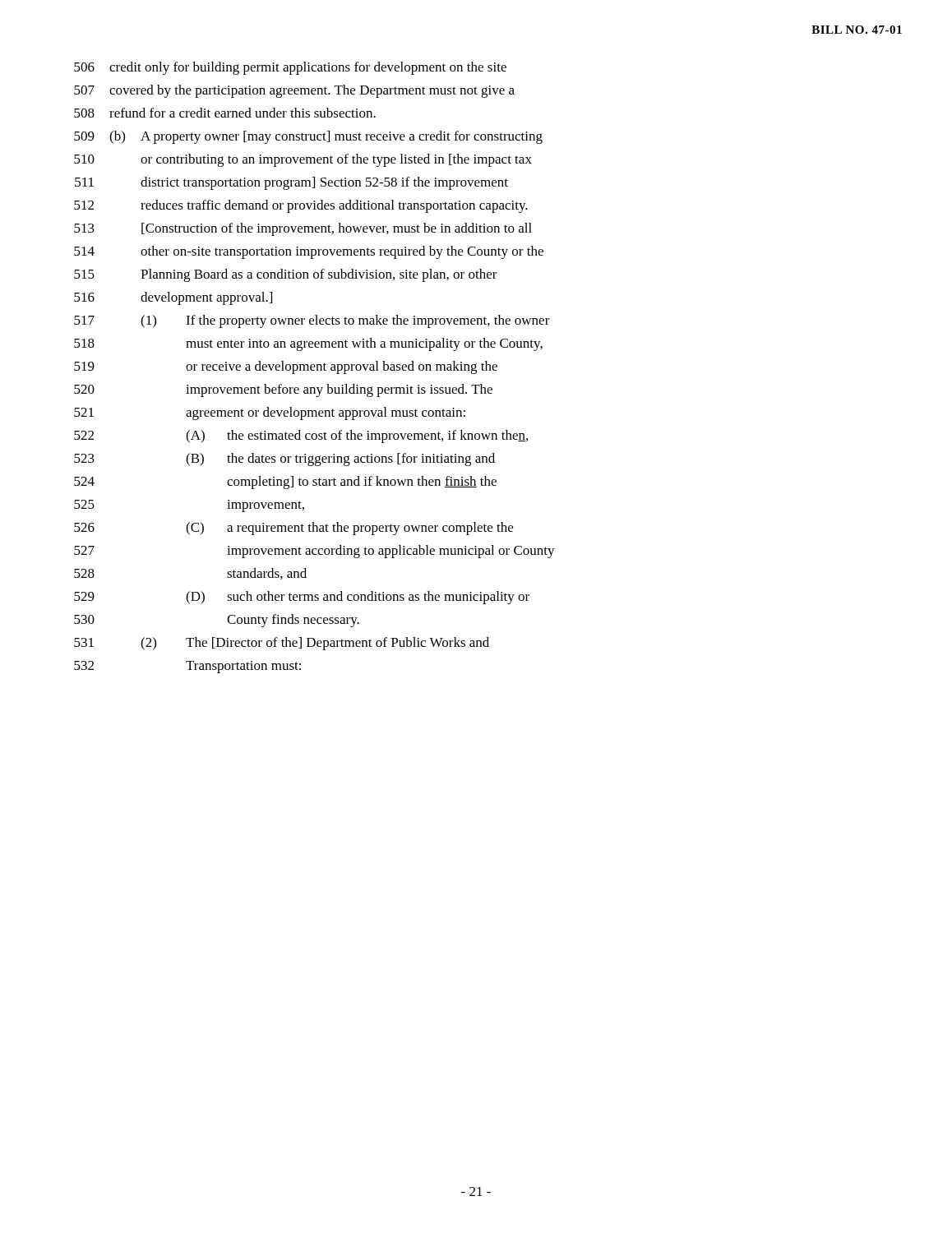Click on the element starting "524 completing] to"

(476, 482)
